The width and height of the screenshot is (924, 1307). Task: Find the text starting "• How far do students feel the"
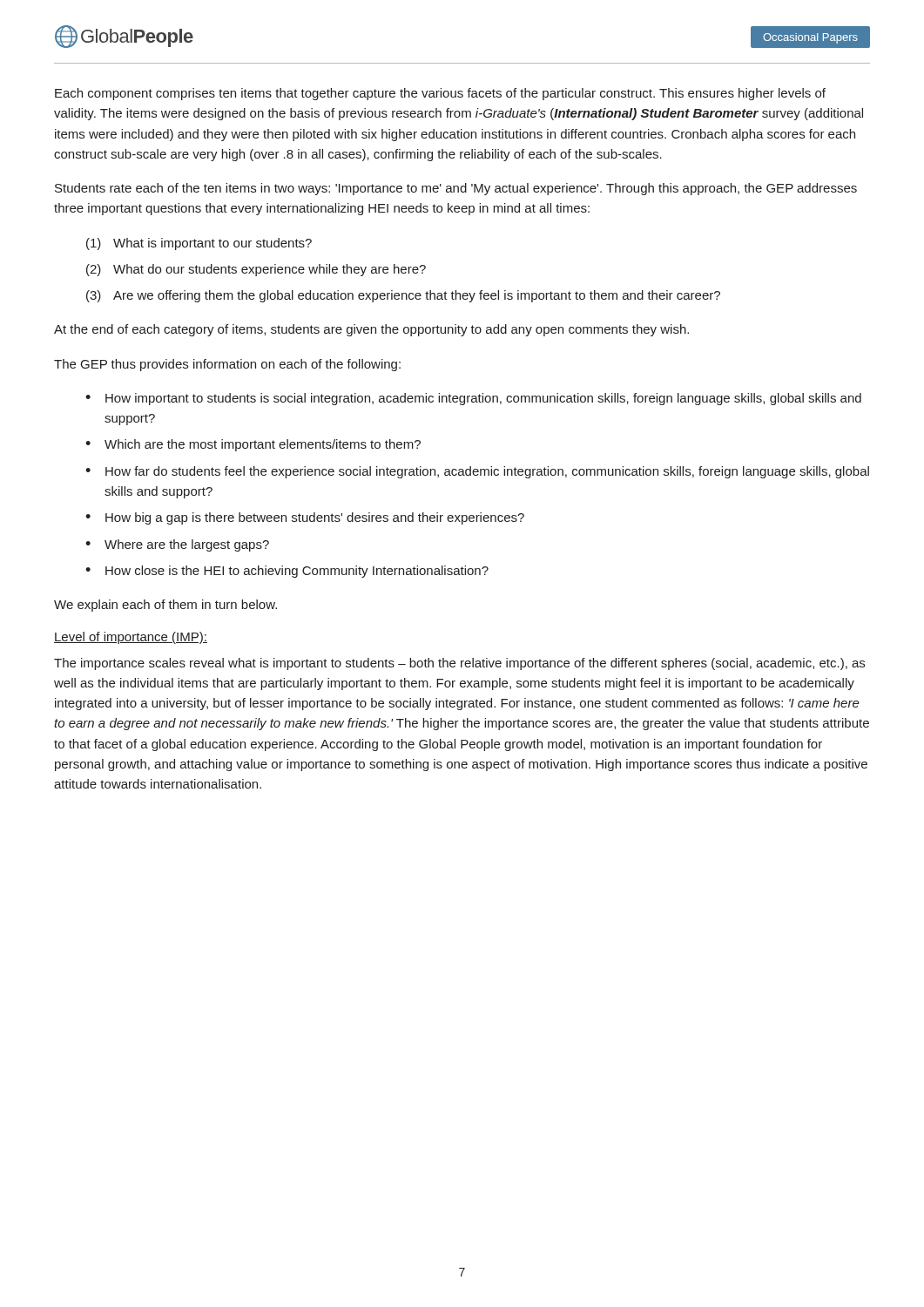pyautogui.click(x=478, y=481)
